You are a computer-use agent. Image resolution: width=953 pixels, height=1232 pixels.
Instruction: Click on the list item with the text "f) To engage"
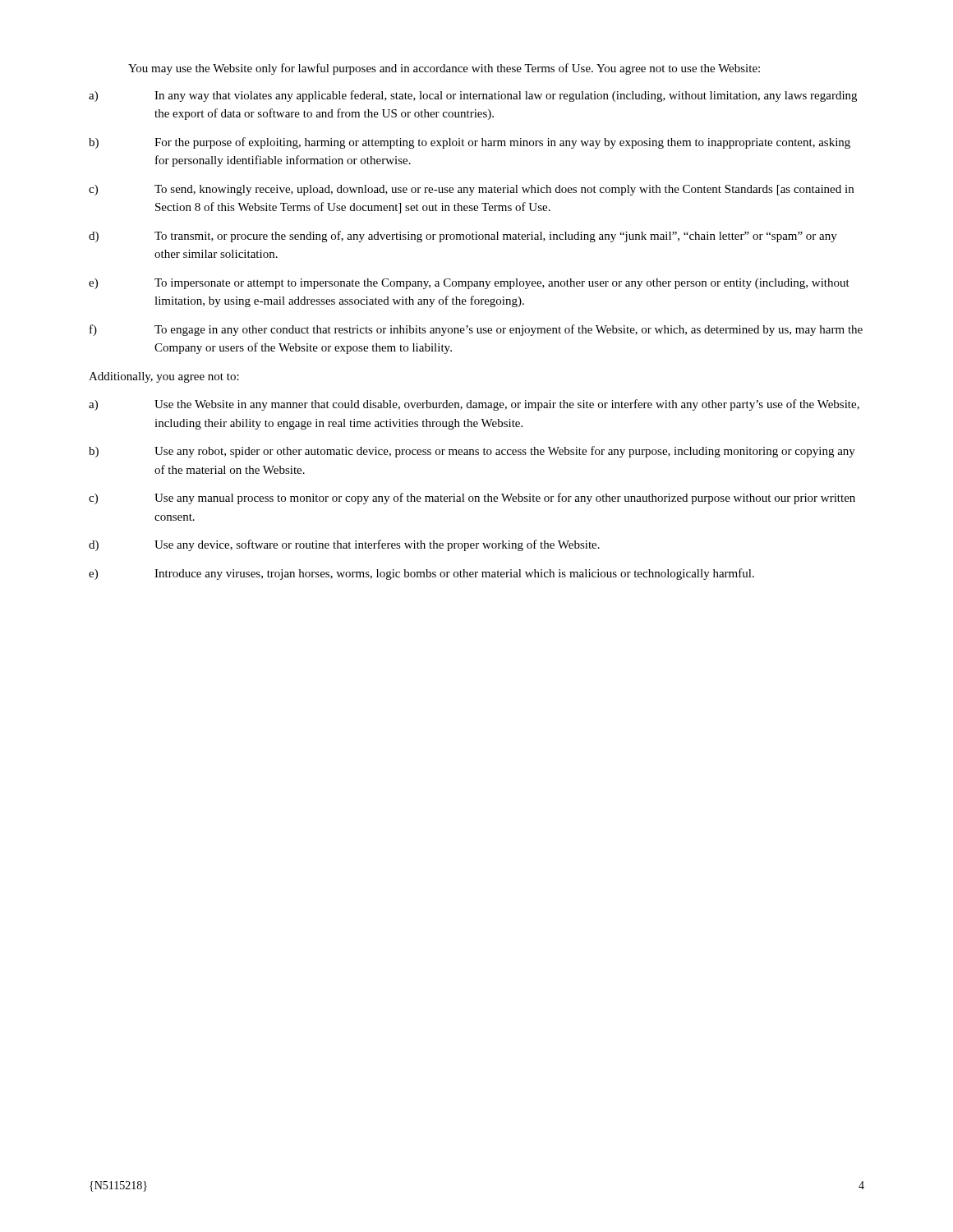476,338
